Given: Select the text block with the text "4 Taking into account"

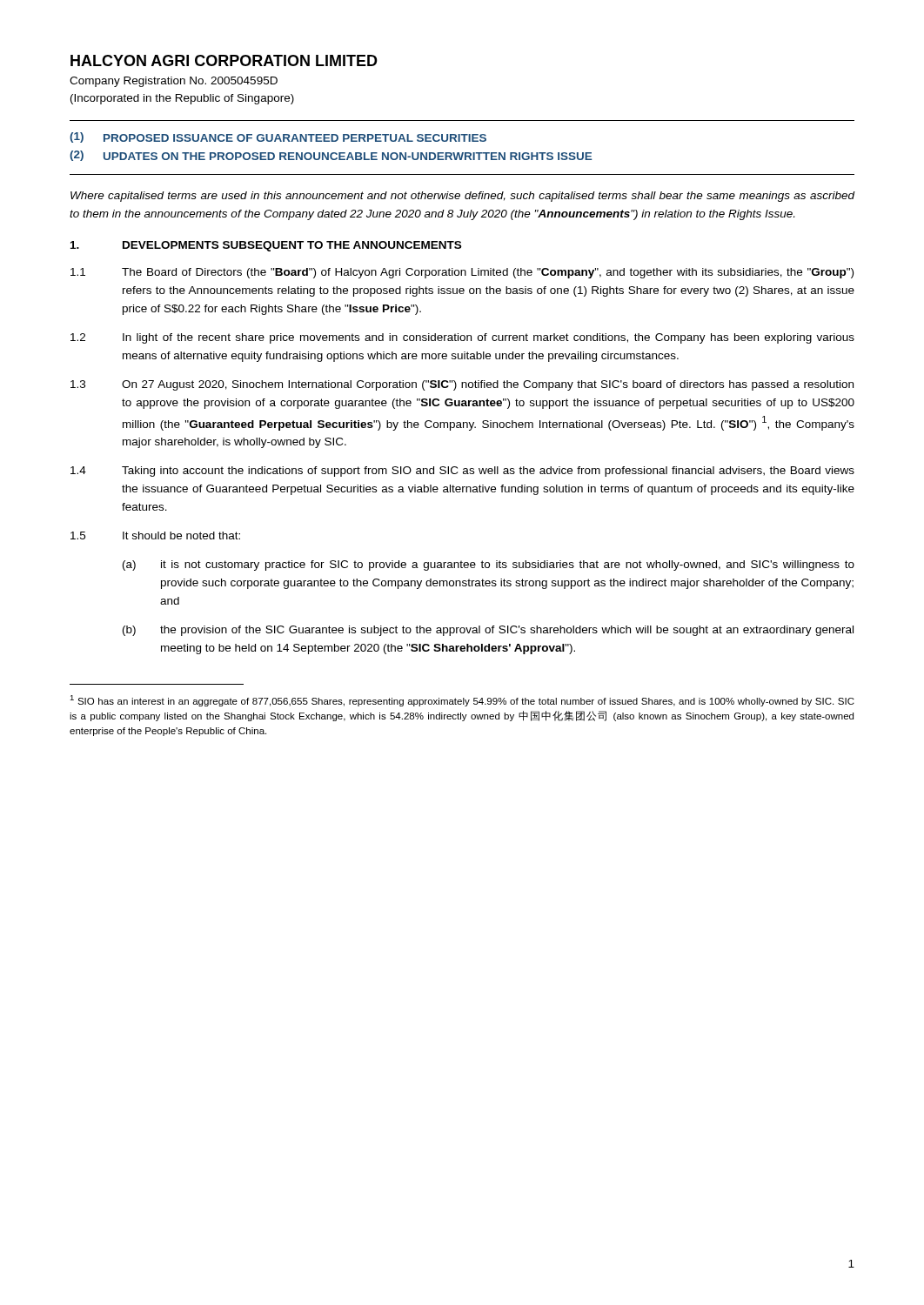Looking at the screenshot, I should tap(462, 490).
